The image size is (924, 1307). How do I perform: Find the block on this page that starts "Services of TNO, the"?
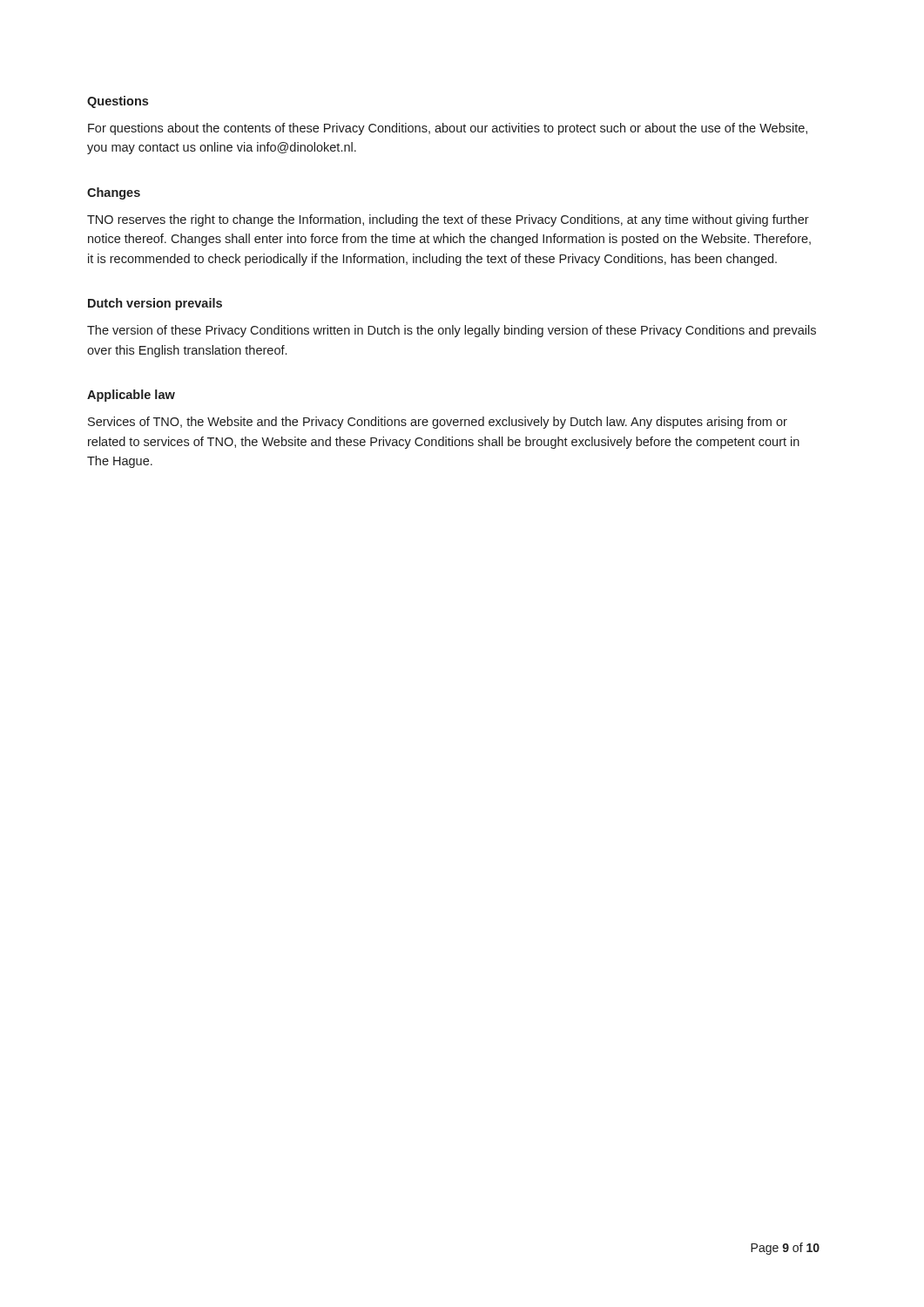pos(443,442)
